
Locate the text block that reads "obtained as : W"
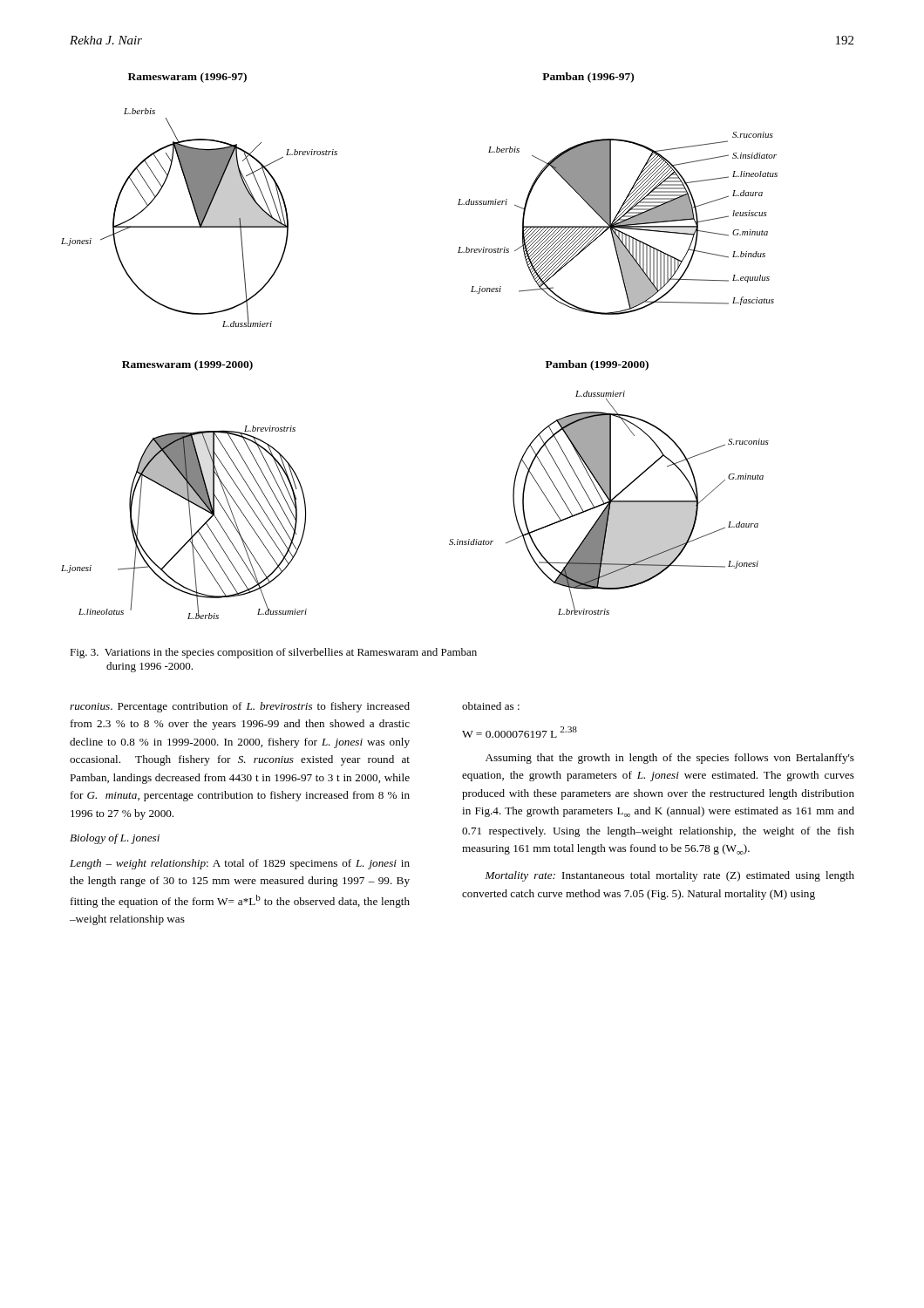tap(658, 800)
